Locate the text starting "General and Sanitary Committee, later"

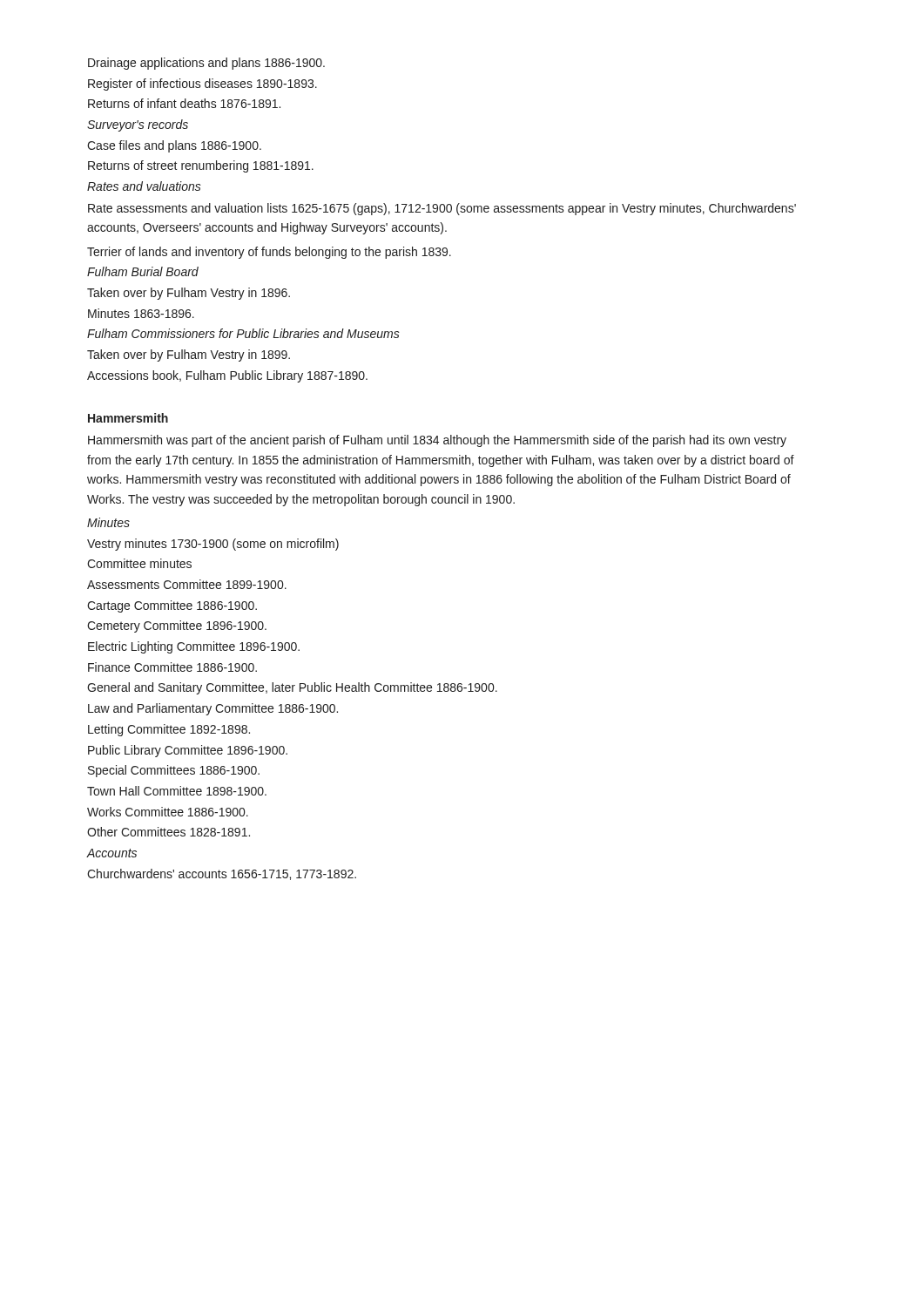(x=292, y=688)
